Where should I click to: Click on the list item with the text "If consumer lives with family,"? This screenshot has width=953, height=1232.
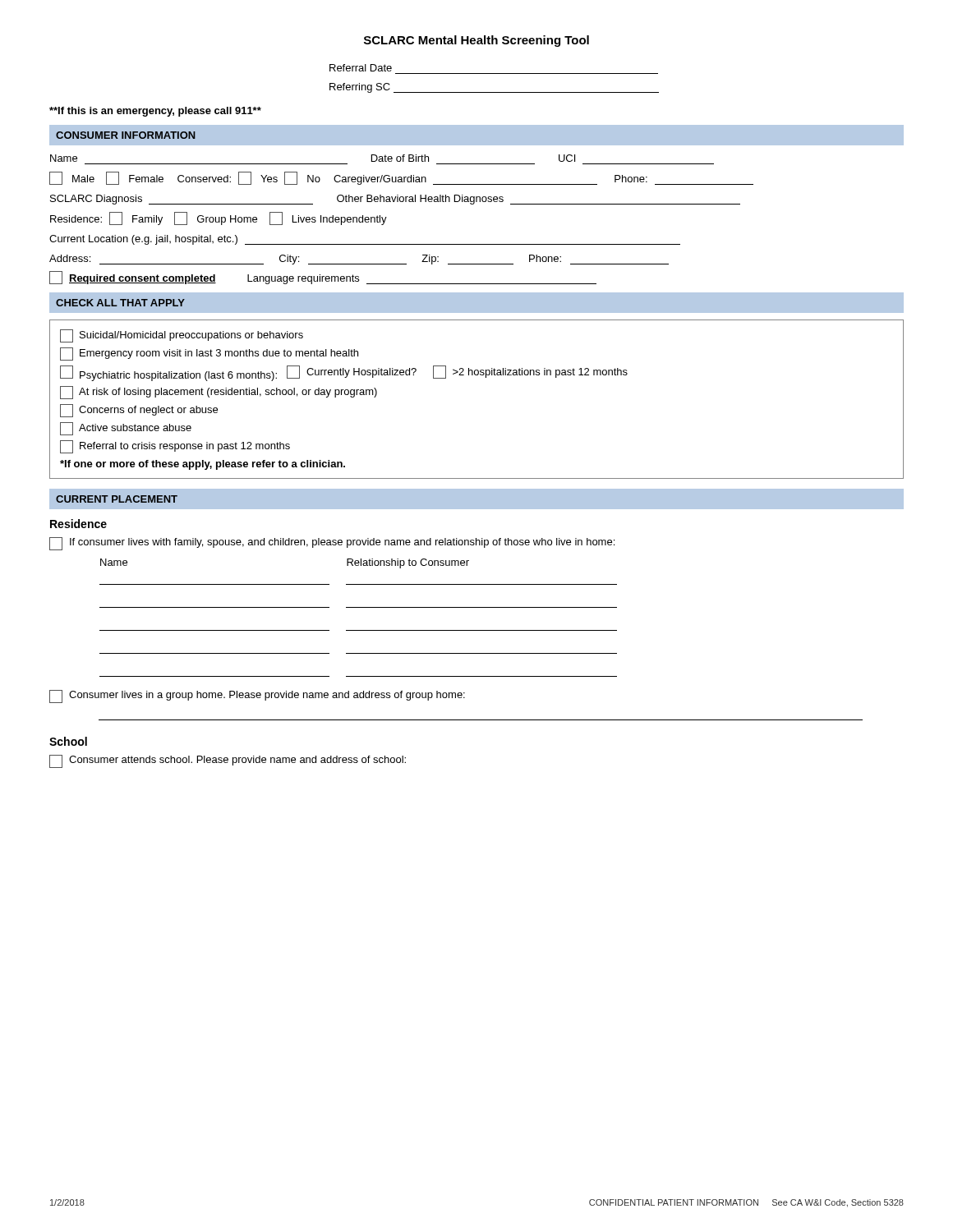click(332, 543)
